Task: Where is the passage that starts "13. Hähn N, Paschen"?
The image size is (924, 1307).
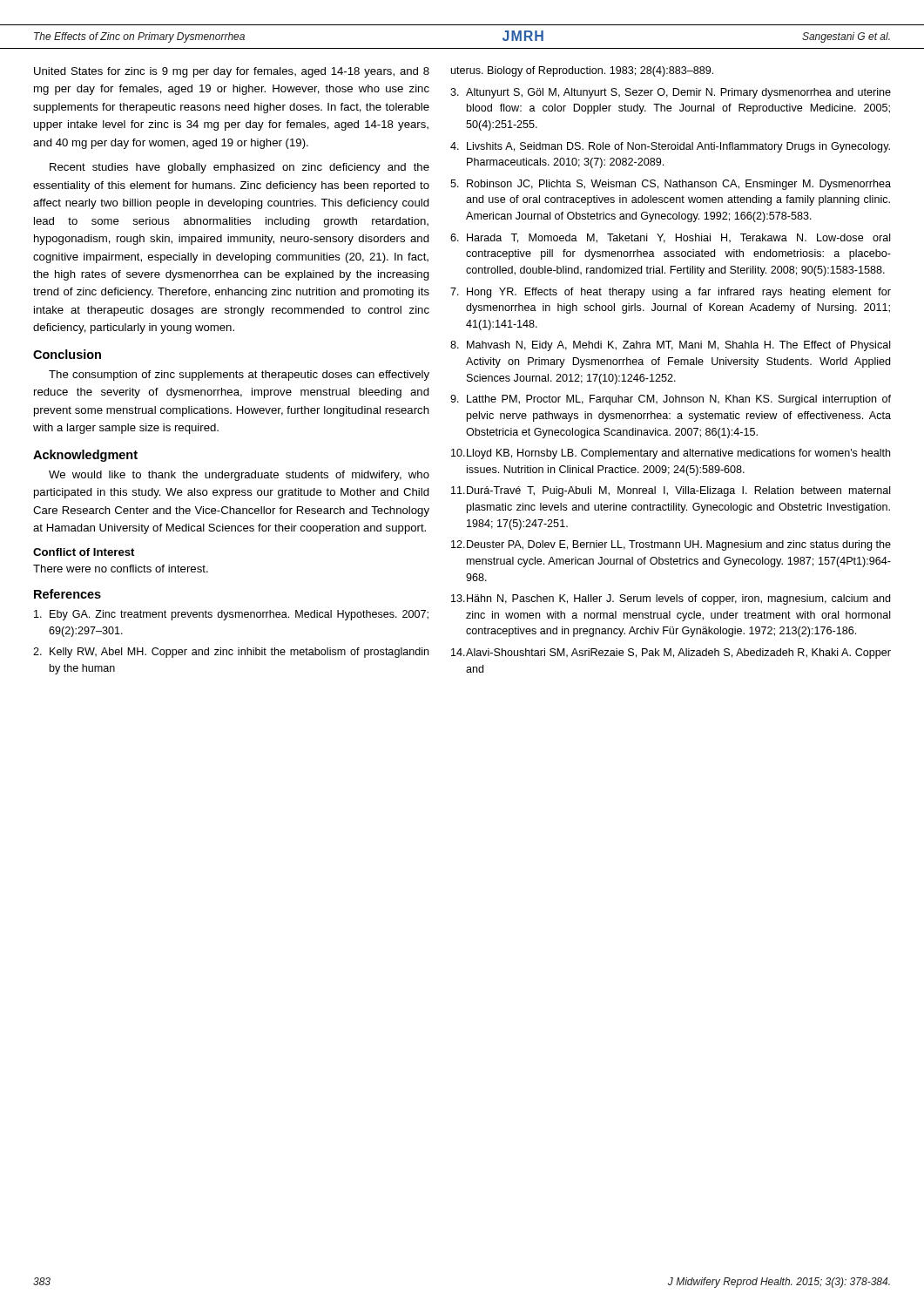Action: (x=671, y=615)
